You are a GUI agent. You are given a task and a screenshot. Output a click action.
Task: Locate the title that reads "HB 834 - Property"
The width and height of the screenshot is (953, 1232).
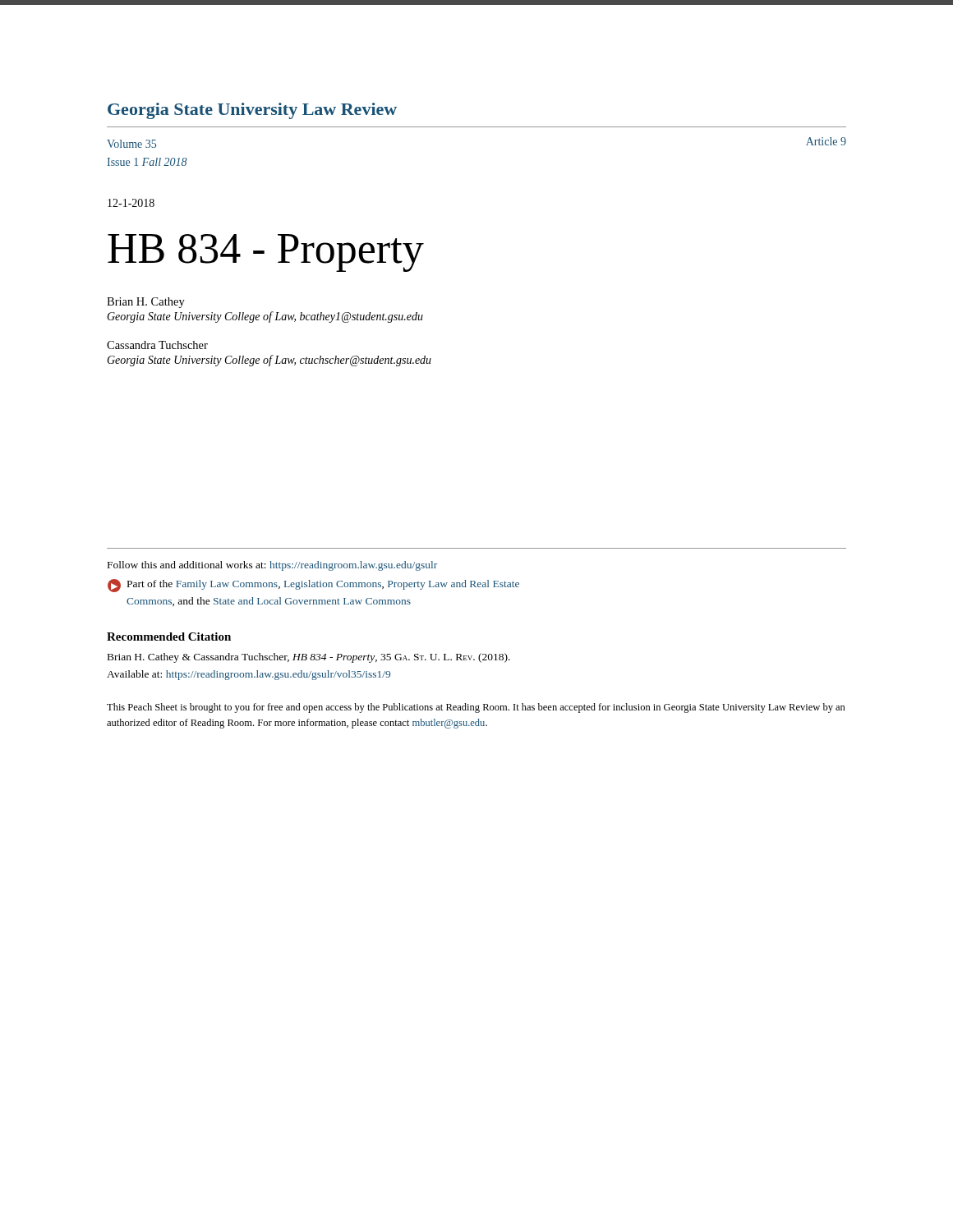point(265,248)
